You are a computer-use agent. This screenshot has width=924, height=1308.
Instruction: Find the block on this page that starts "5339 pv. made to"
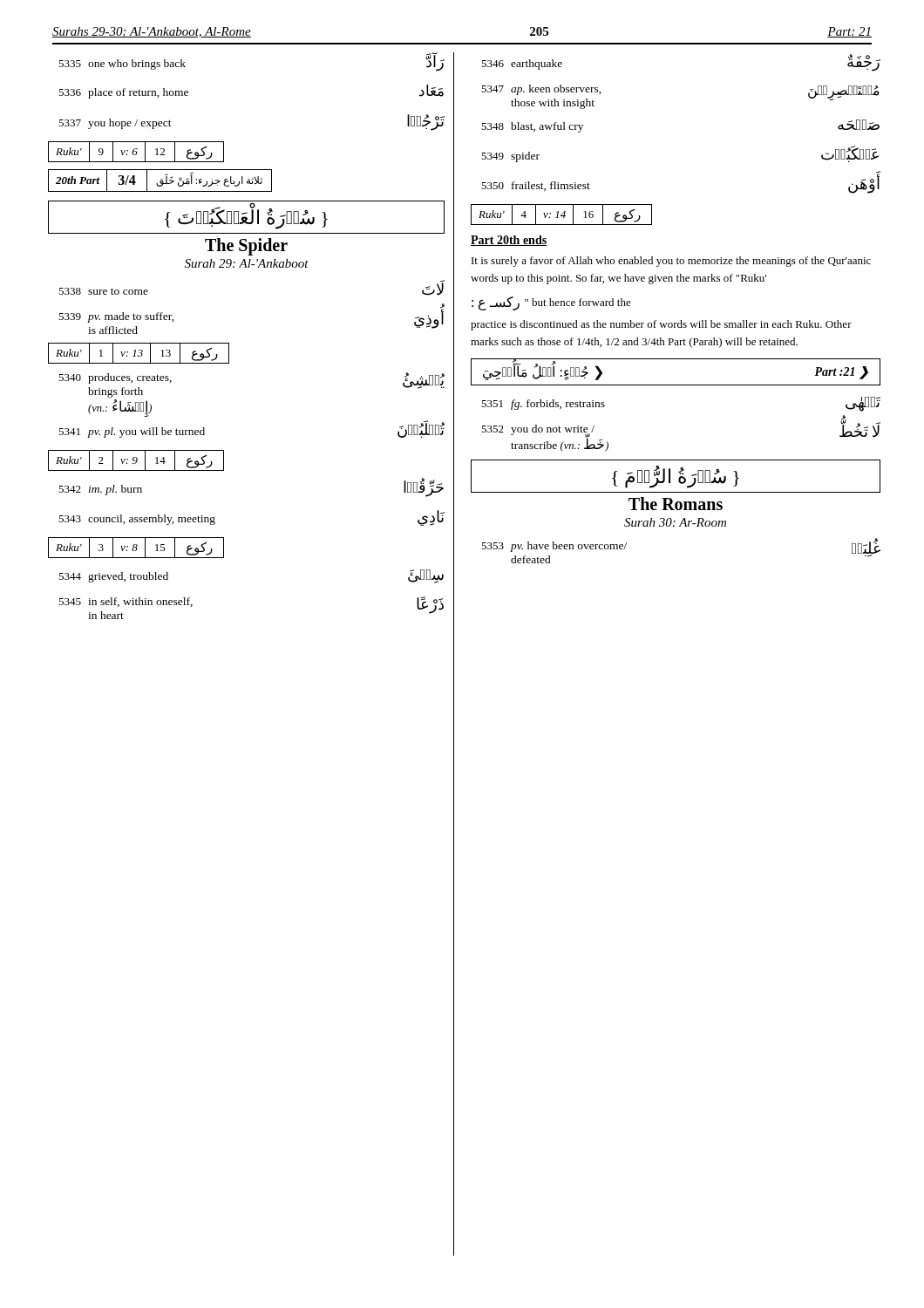[x=122, y=320]
